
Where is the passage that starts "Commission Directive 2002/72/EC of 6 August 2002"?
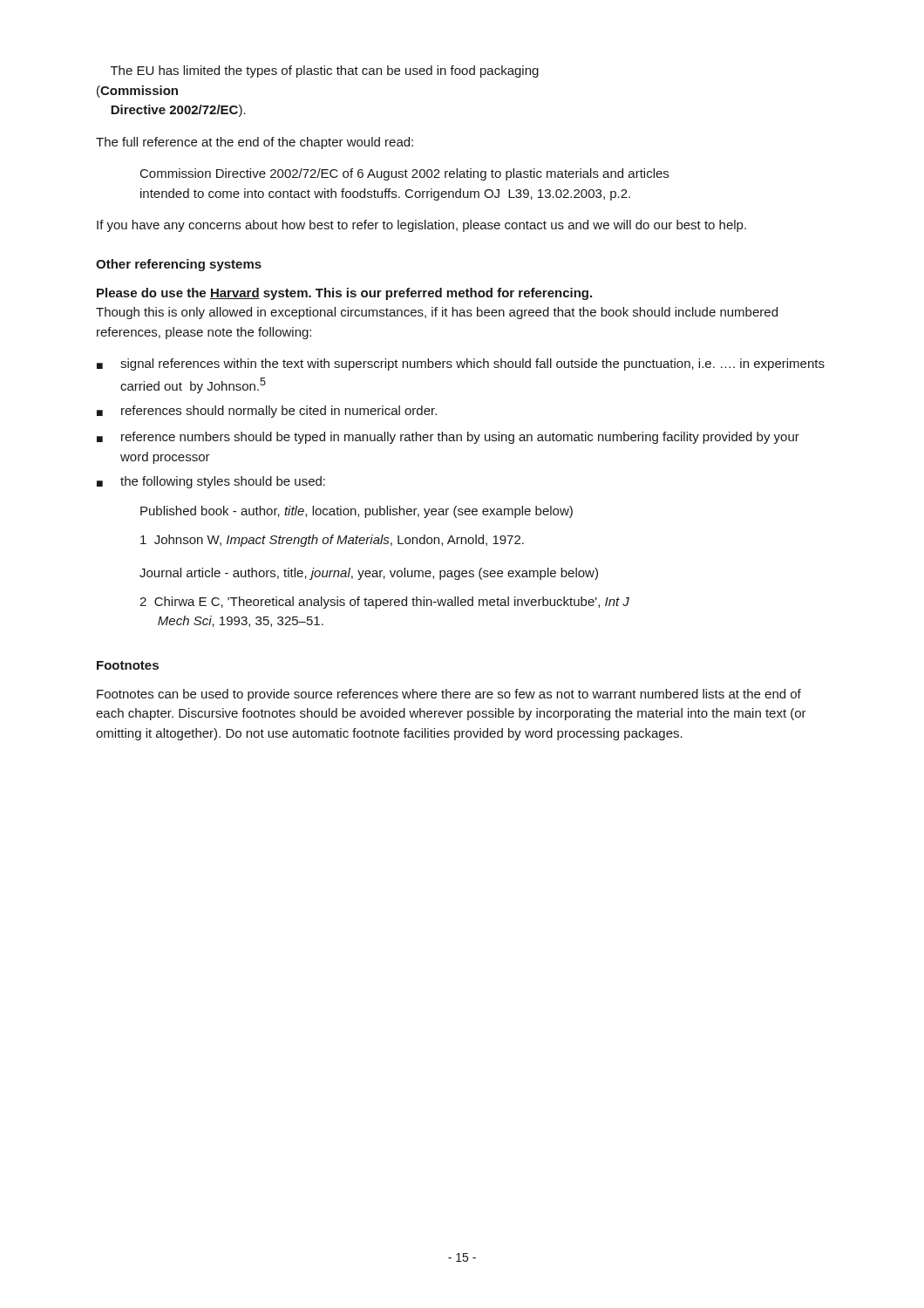[x=404, y=183]
